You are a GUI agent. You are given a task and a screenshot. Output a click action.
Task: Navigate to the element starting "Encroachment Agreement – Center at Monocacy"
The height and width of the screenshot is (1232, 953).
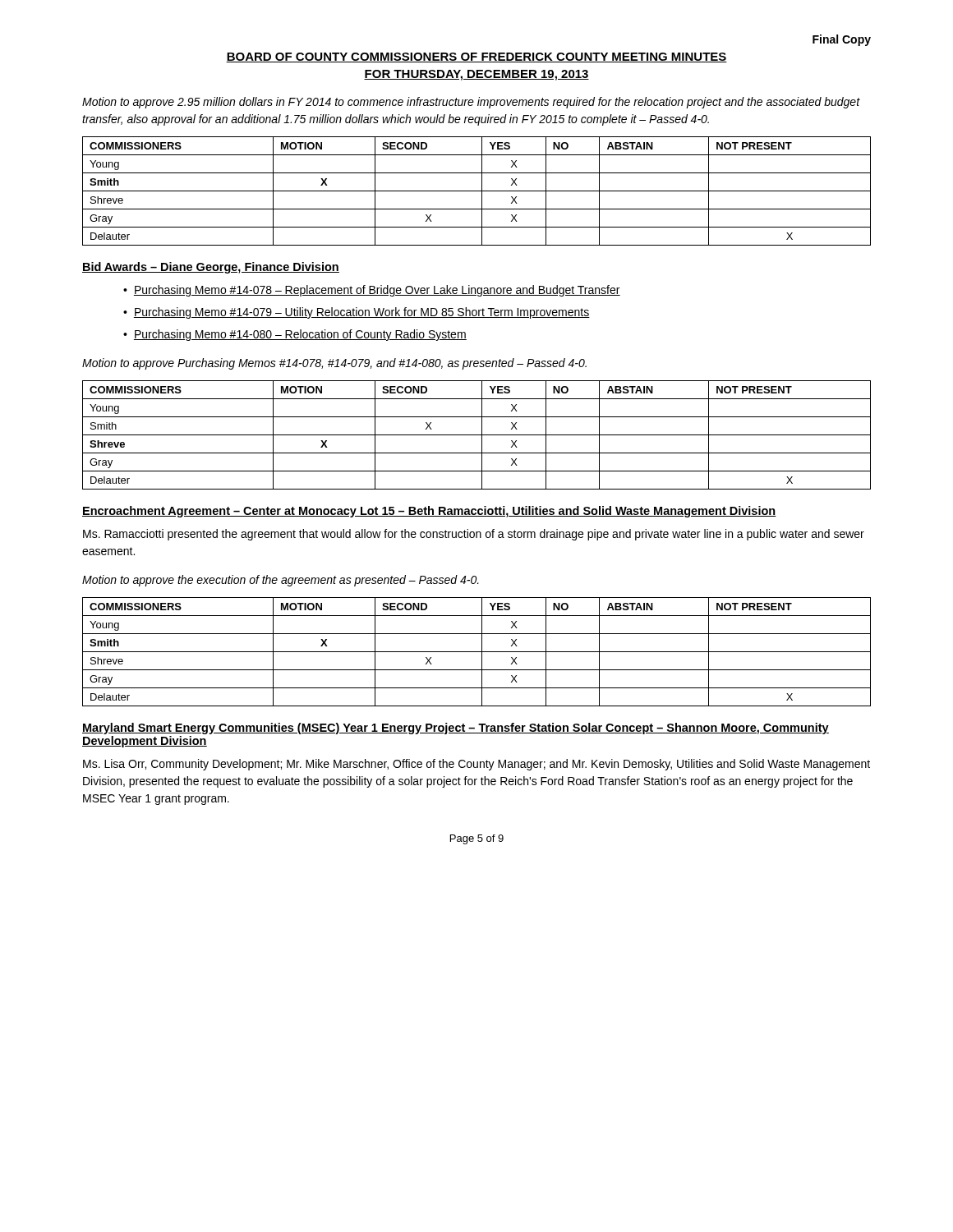(429, 511)
